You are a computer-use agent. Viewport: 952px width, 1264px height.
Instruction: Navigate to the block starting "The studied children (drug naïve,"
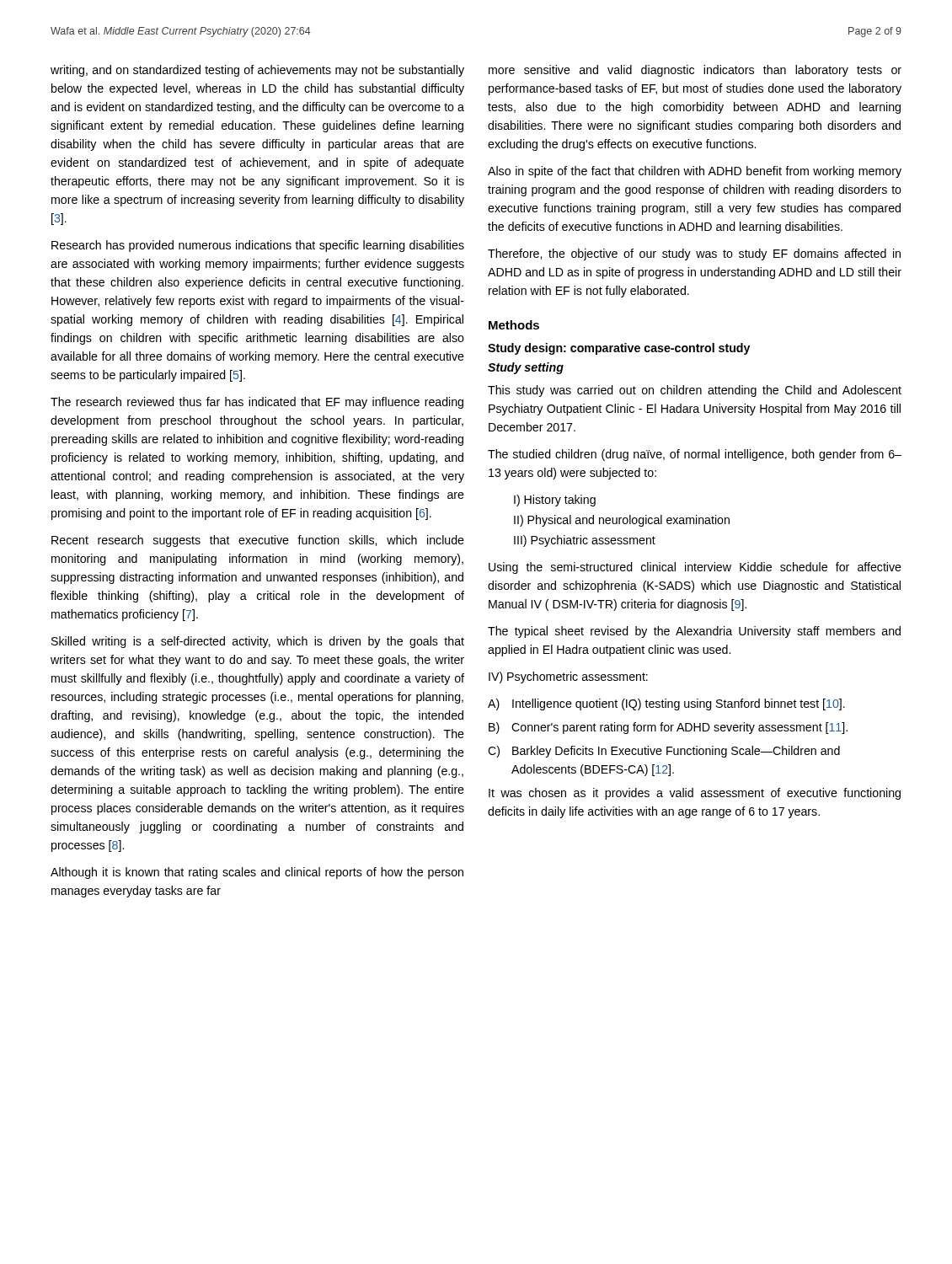[695, 464]
